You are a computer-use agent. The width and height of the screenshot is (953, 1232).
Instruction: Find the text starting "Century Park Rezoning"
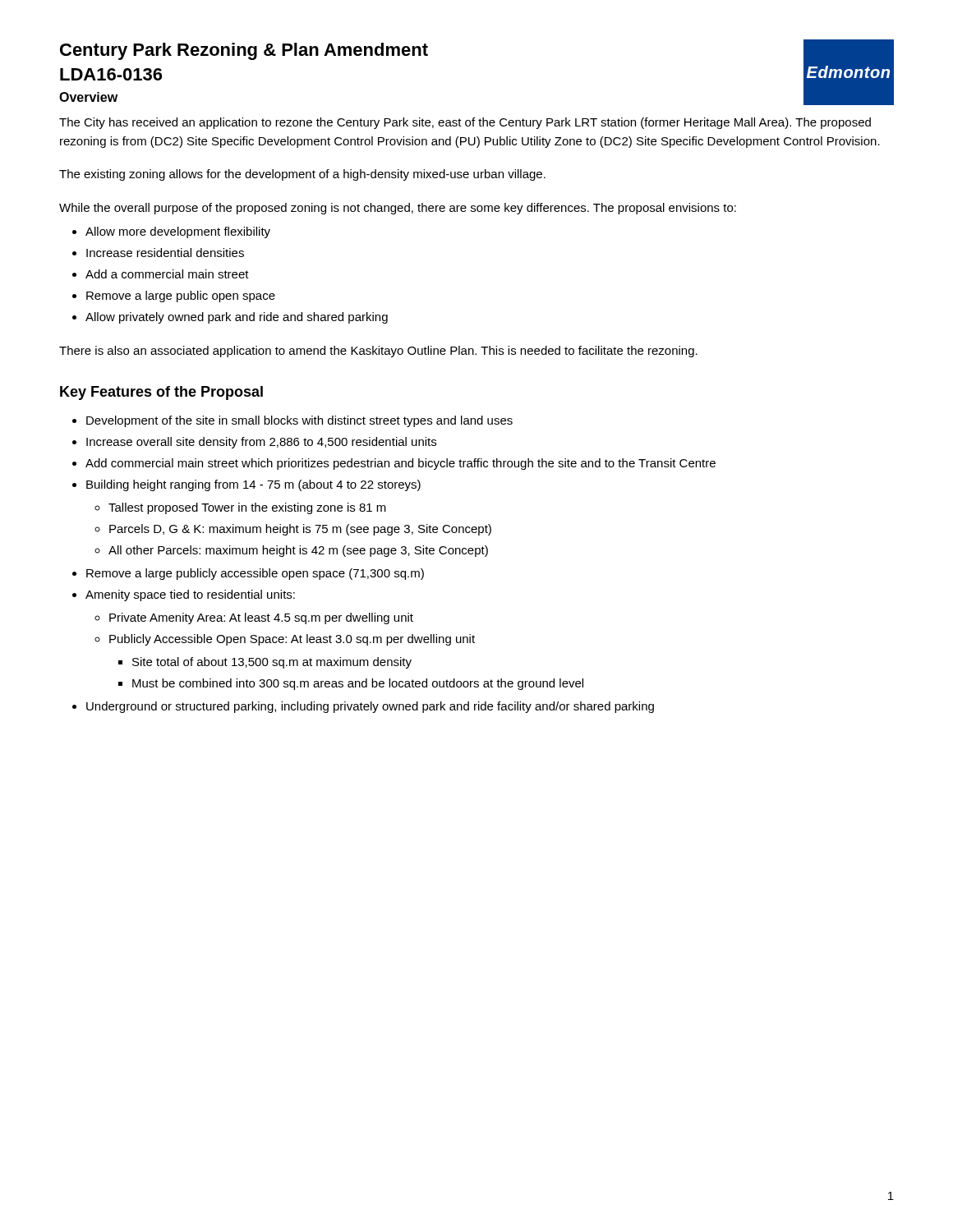pos(244,50)
